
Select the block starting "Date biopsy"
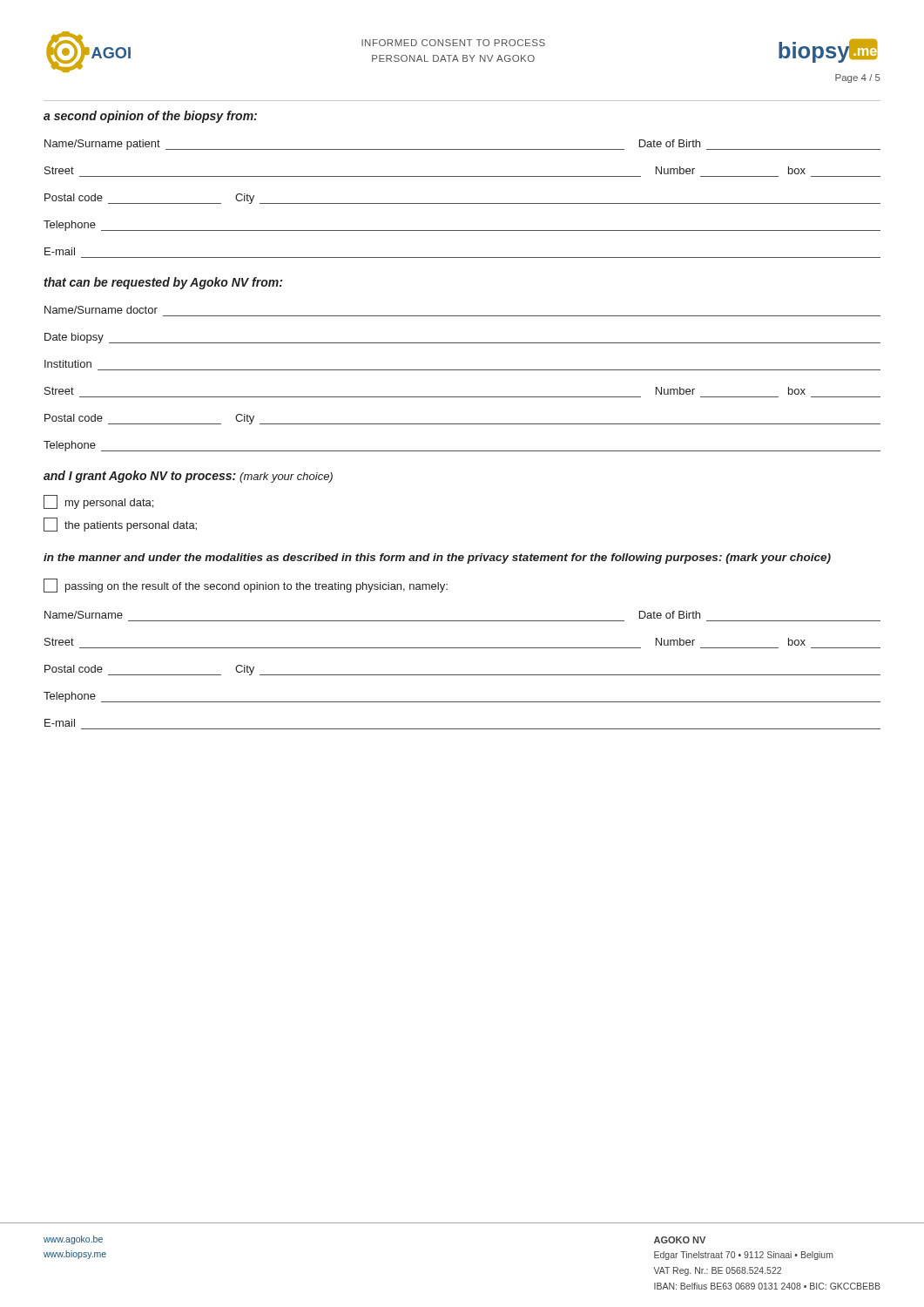point(462,336)
